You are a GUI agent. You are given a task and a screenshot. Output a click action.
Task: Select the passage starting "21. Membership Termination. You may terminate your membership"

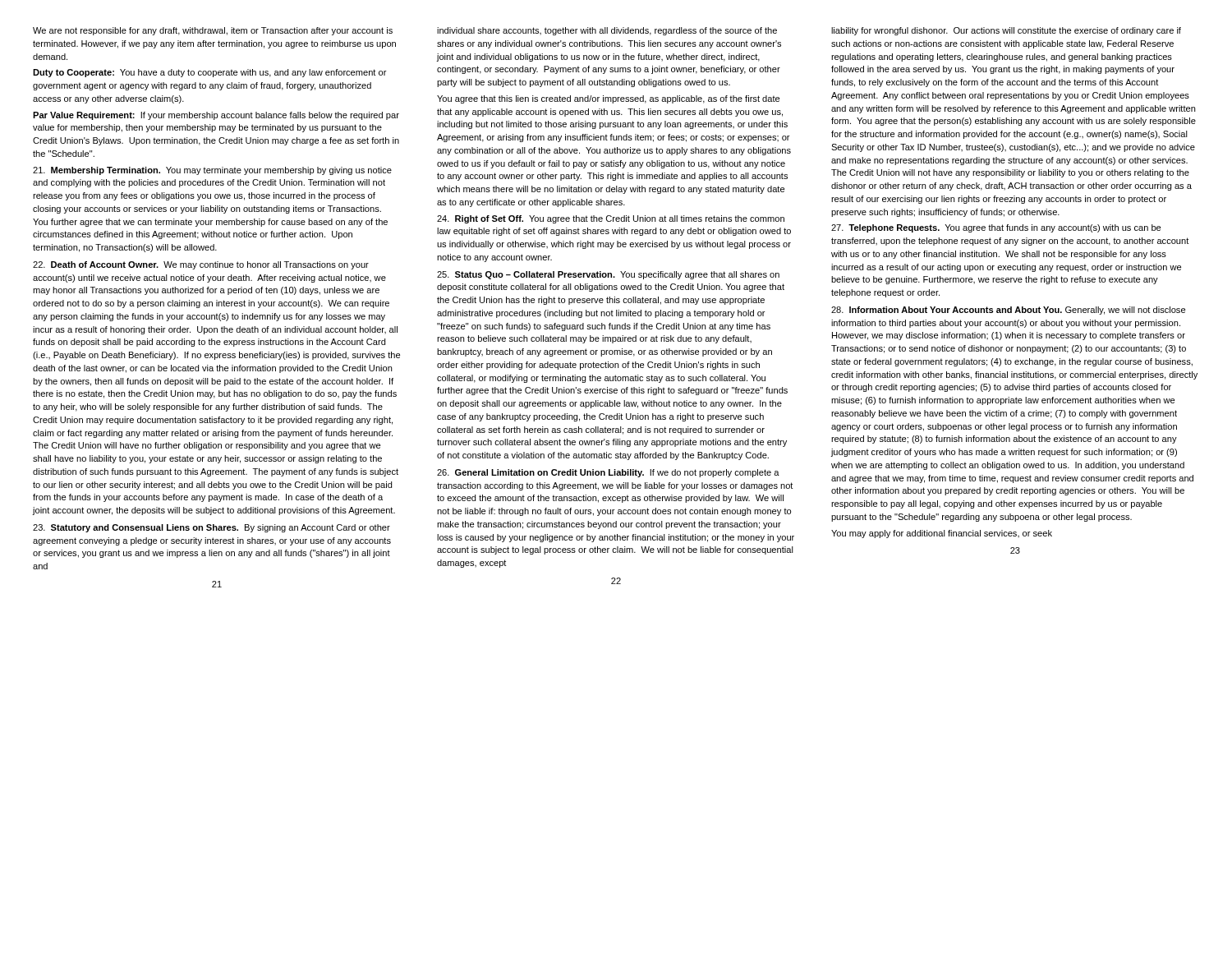pos(217,209)
